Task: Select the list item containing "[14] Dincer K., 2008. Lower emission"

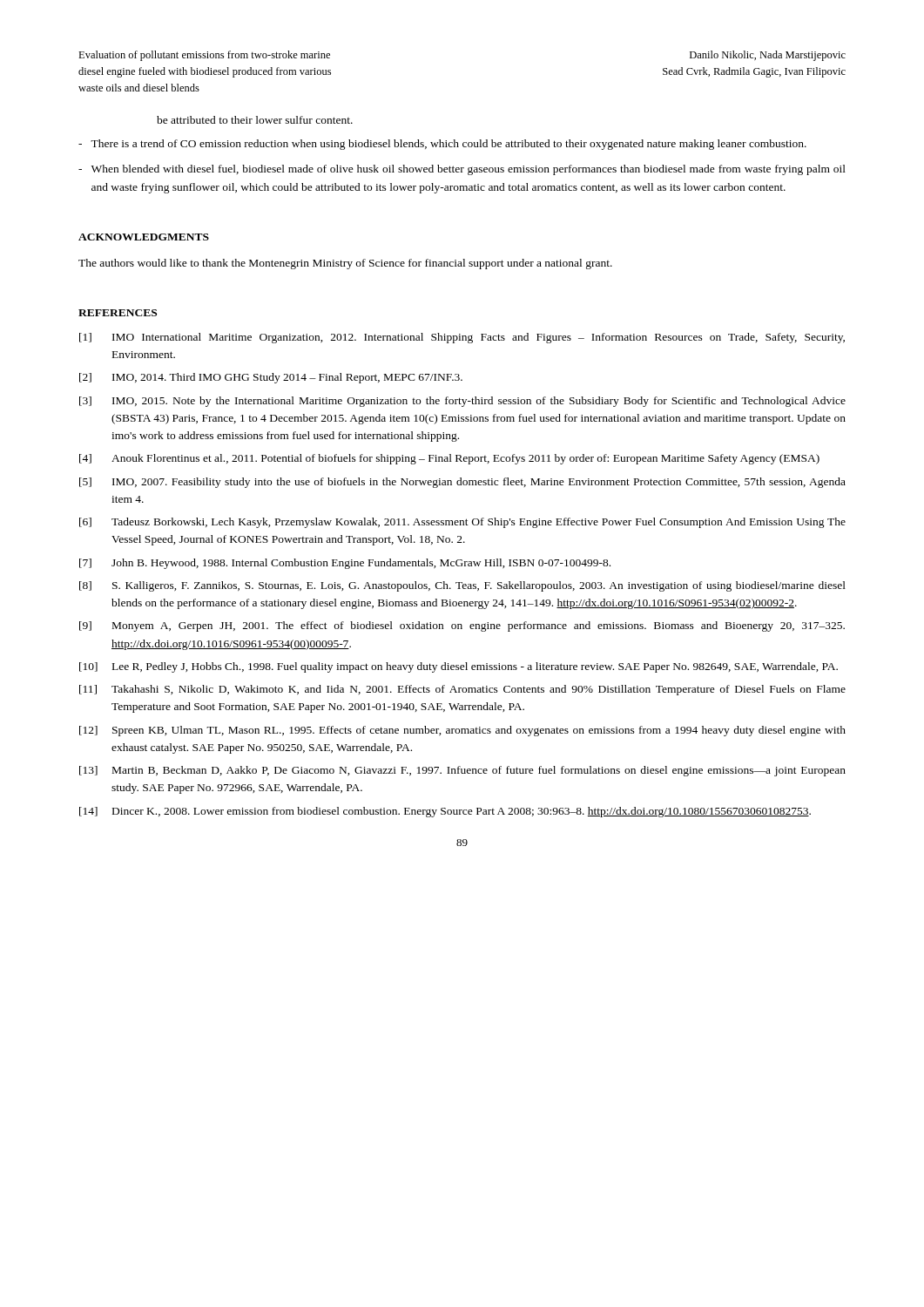Action: click(462, 811)
